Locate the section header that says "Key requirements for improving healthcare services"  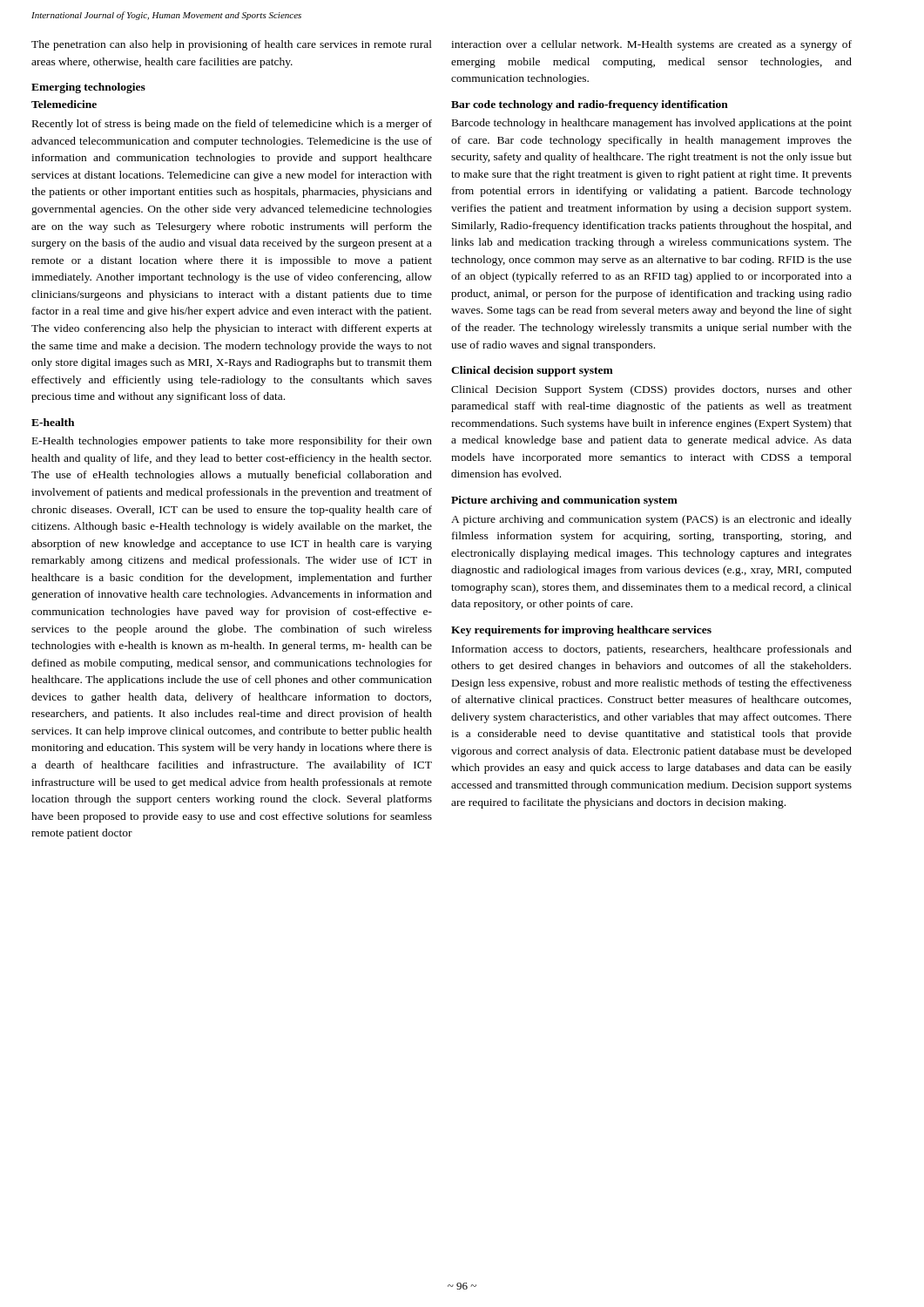point(581,629)
